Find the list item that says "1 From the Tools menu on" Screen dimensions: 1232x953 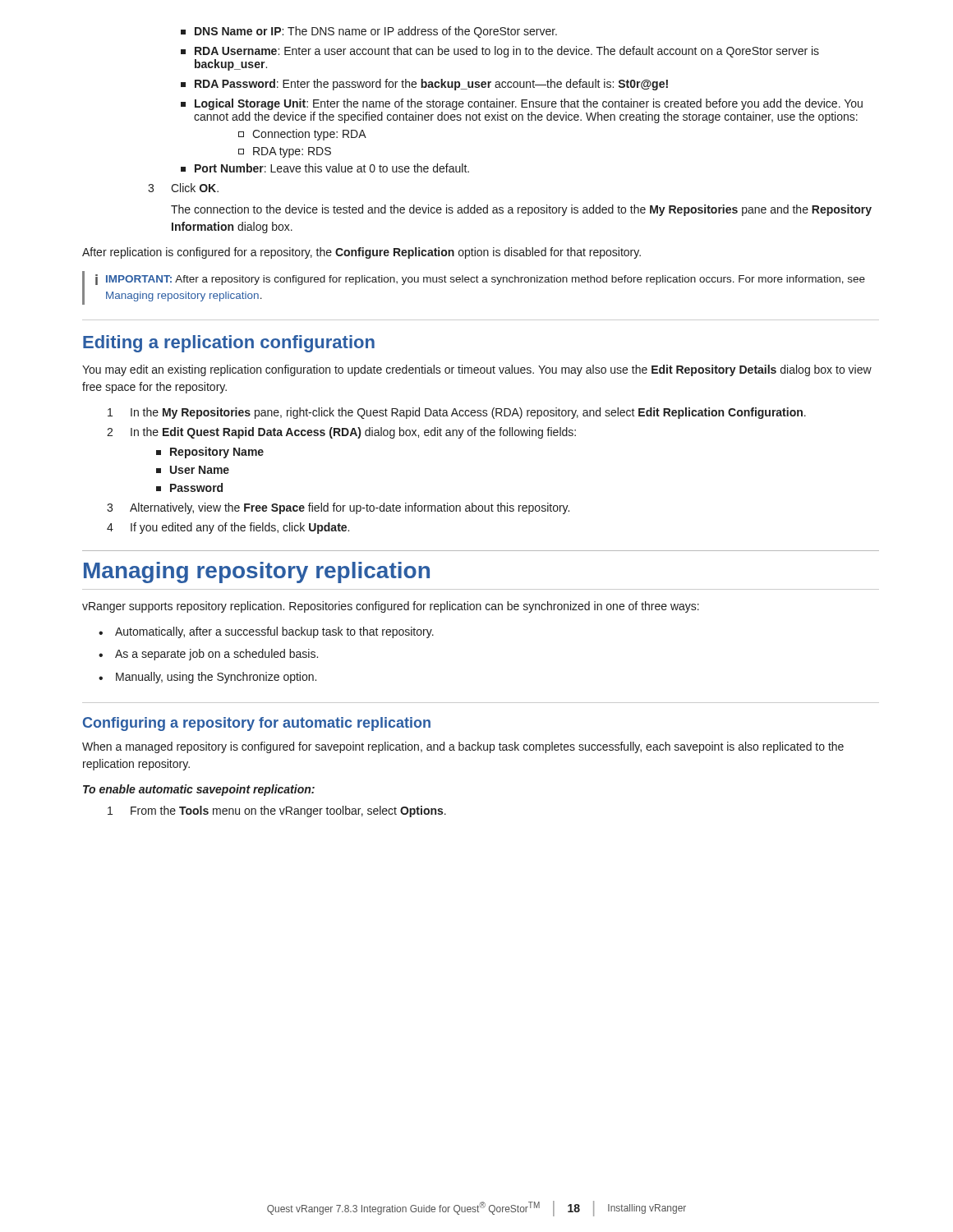coord(277,811)
